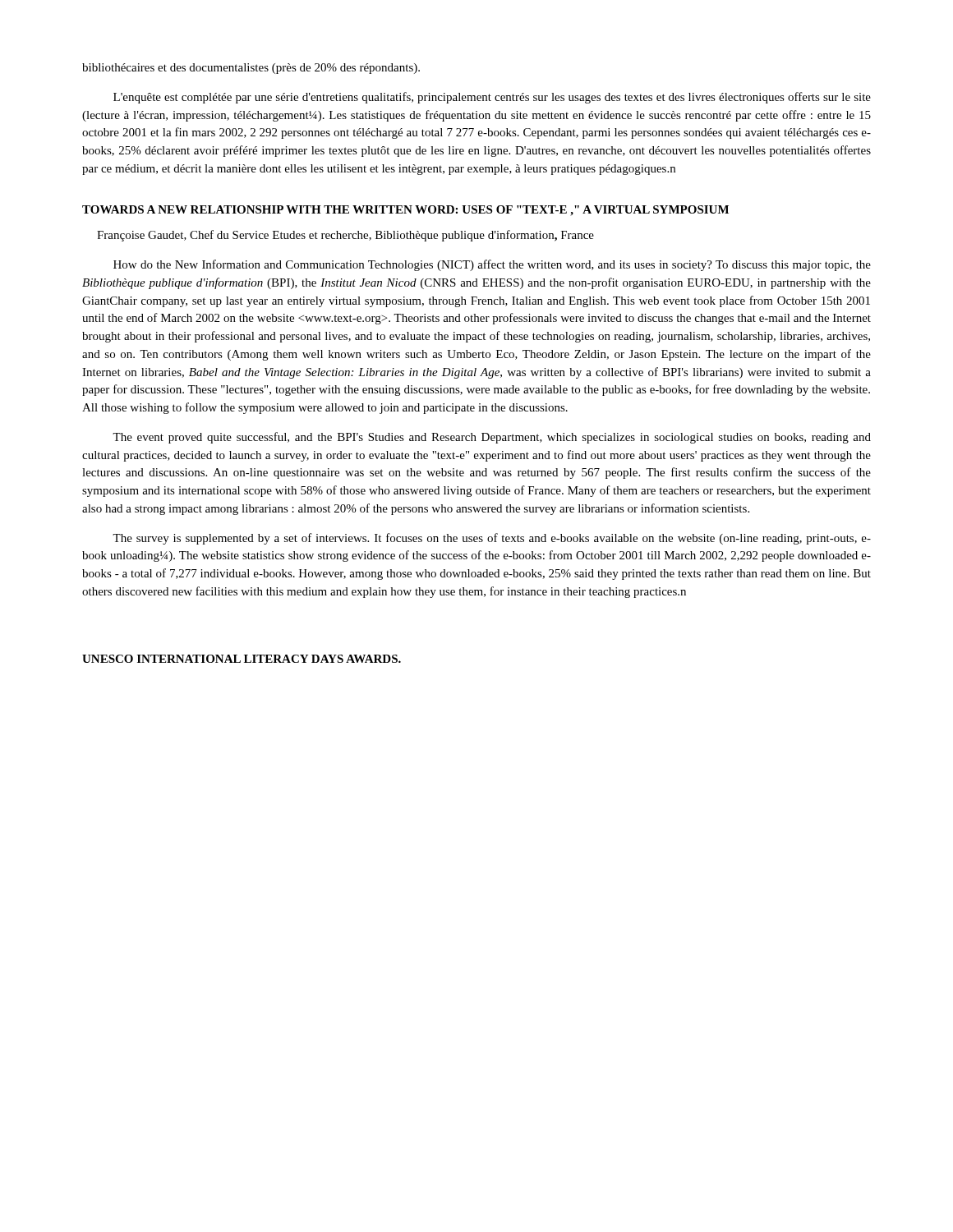Where is the section header that starts "TOWARDS A NEW RELATIONSHIP WITH THE WRITTEN WORD:"?
The width and height of the screenshot is (953, 1232).
pos(476,210)
